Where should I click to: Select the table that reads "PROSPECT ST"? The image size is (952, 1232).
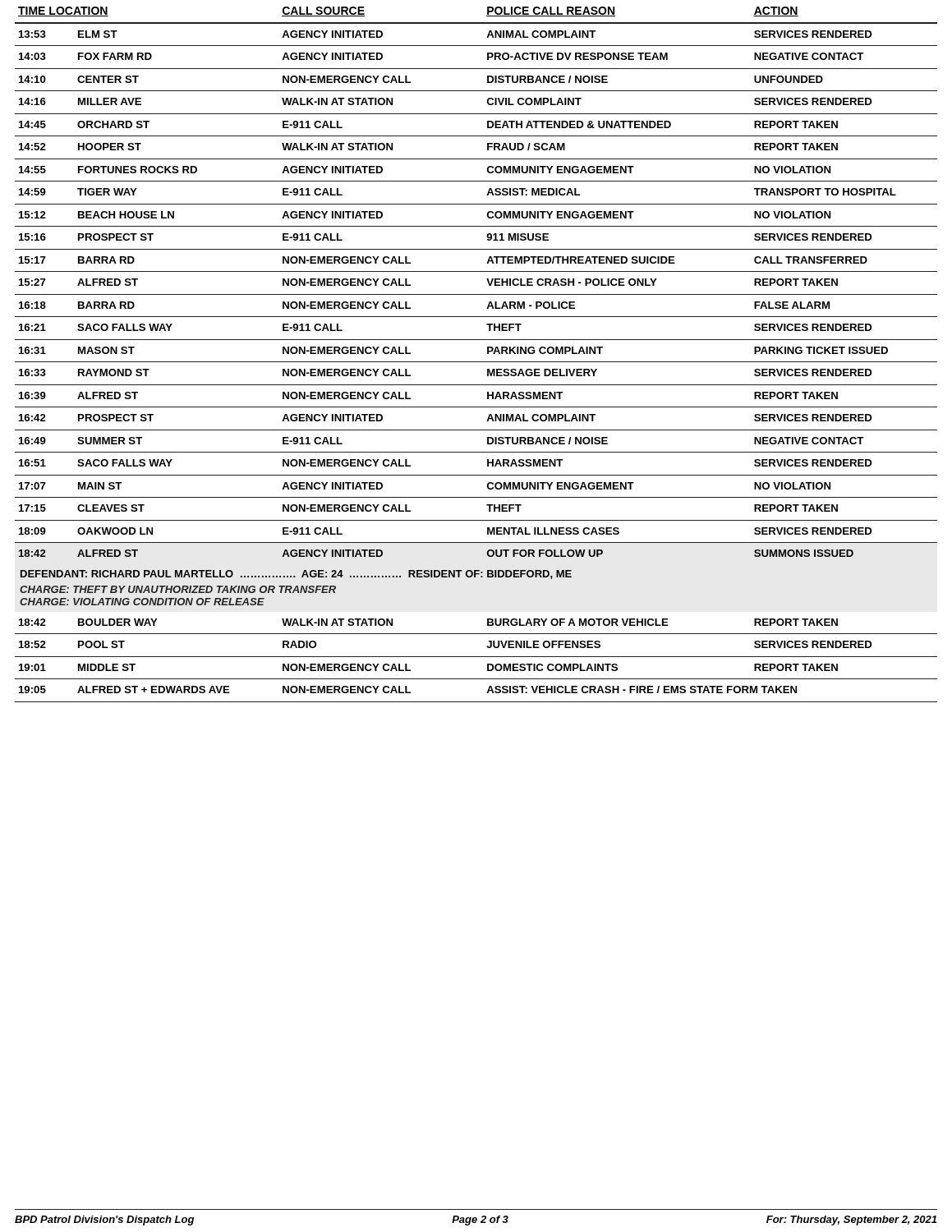click(476, 351)
